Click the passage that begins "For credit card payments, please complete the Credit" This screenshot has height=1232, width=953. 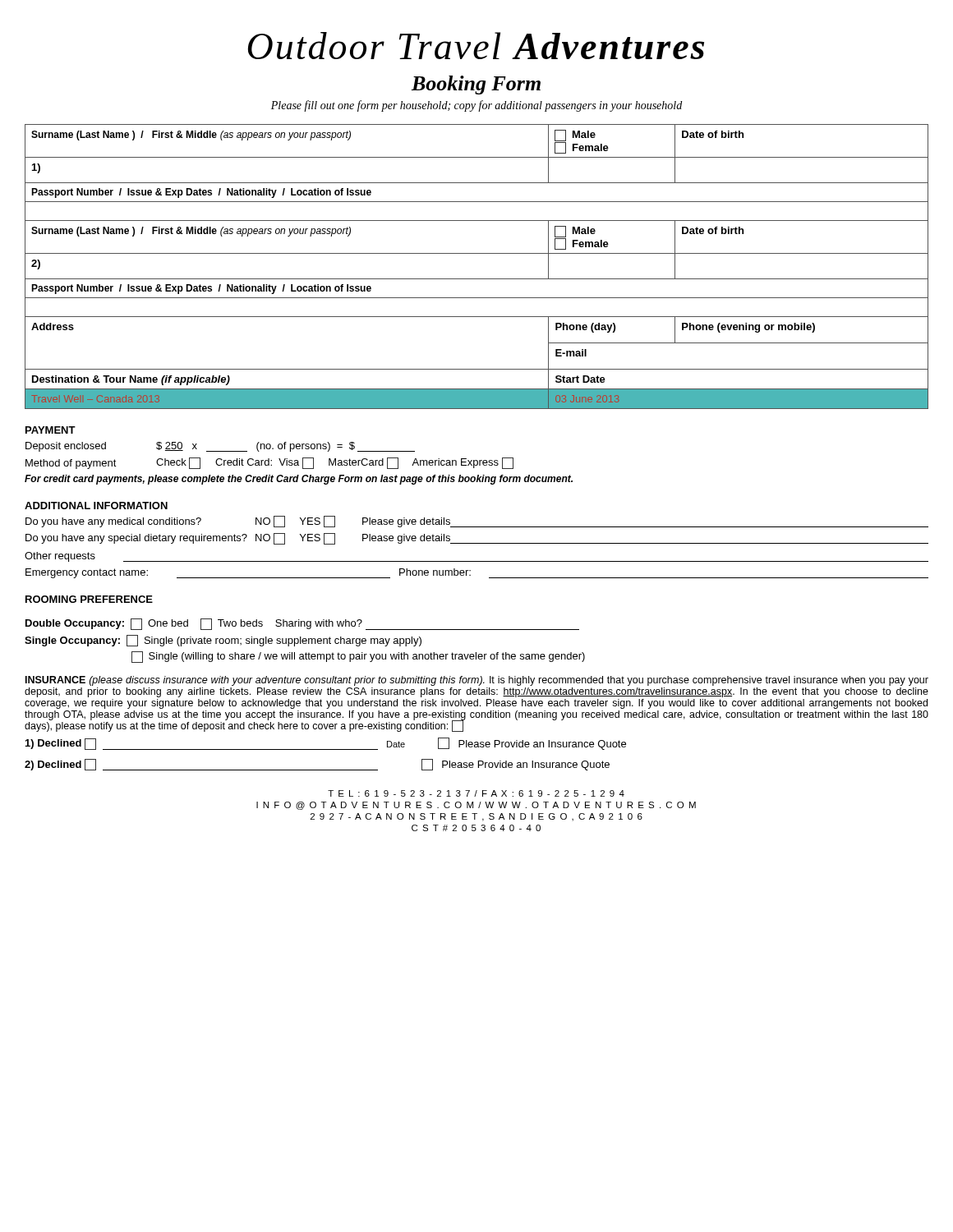click(x=299, y=479)
